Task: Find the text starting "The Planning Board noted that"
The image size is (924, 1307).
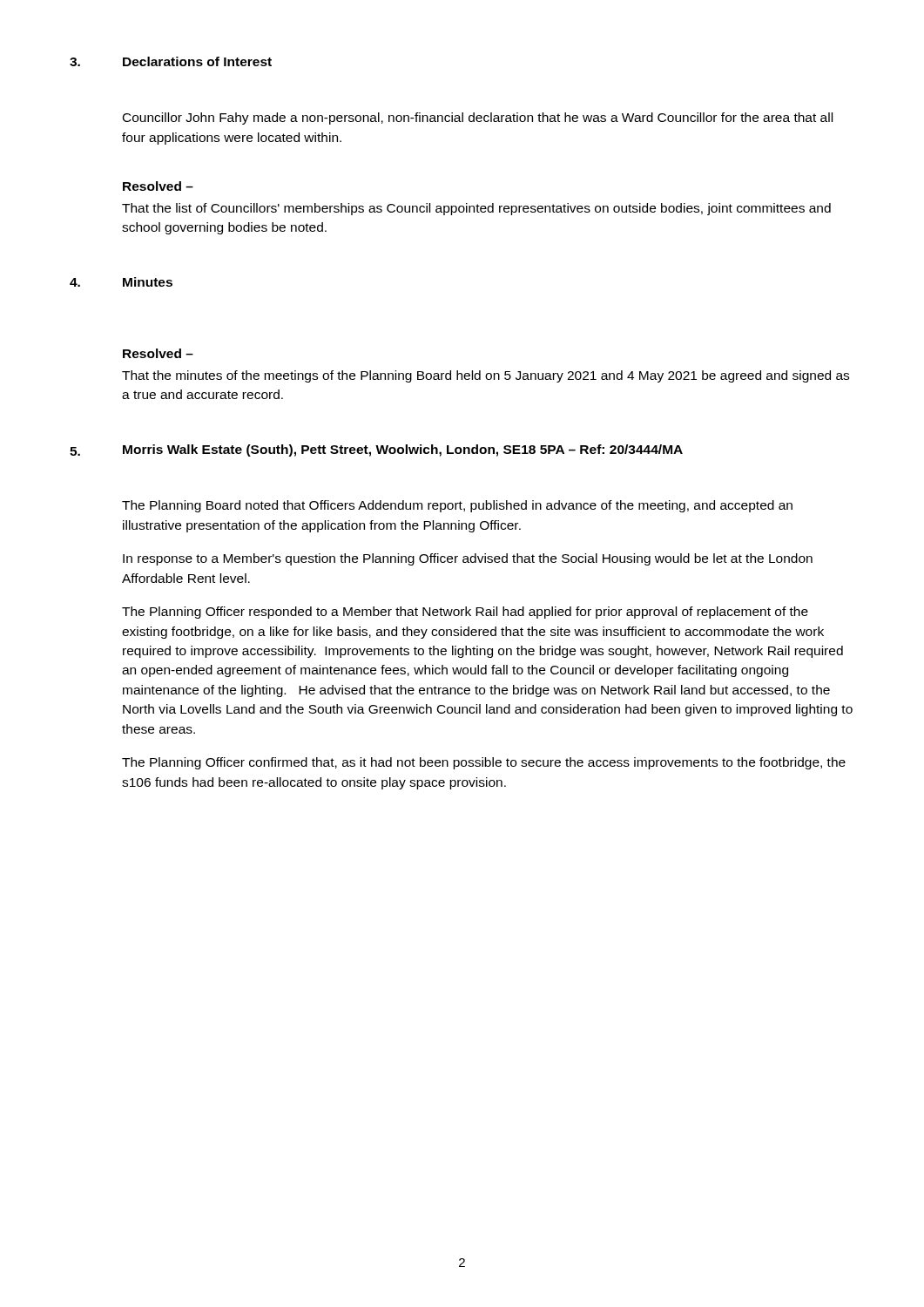Action: tap(458, 515)
